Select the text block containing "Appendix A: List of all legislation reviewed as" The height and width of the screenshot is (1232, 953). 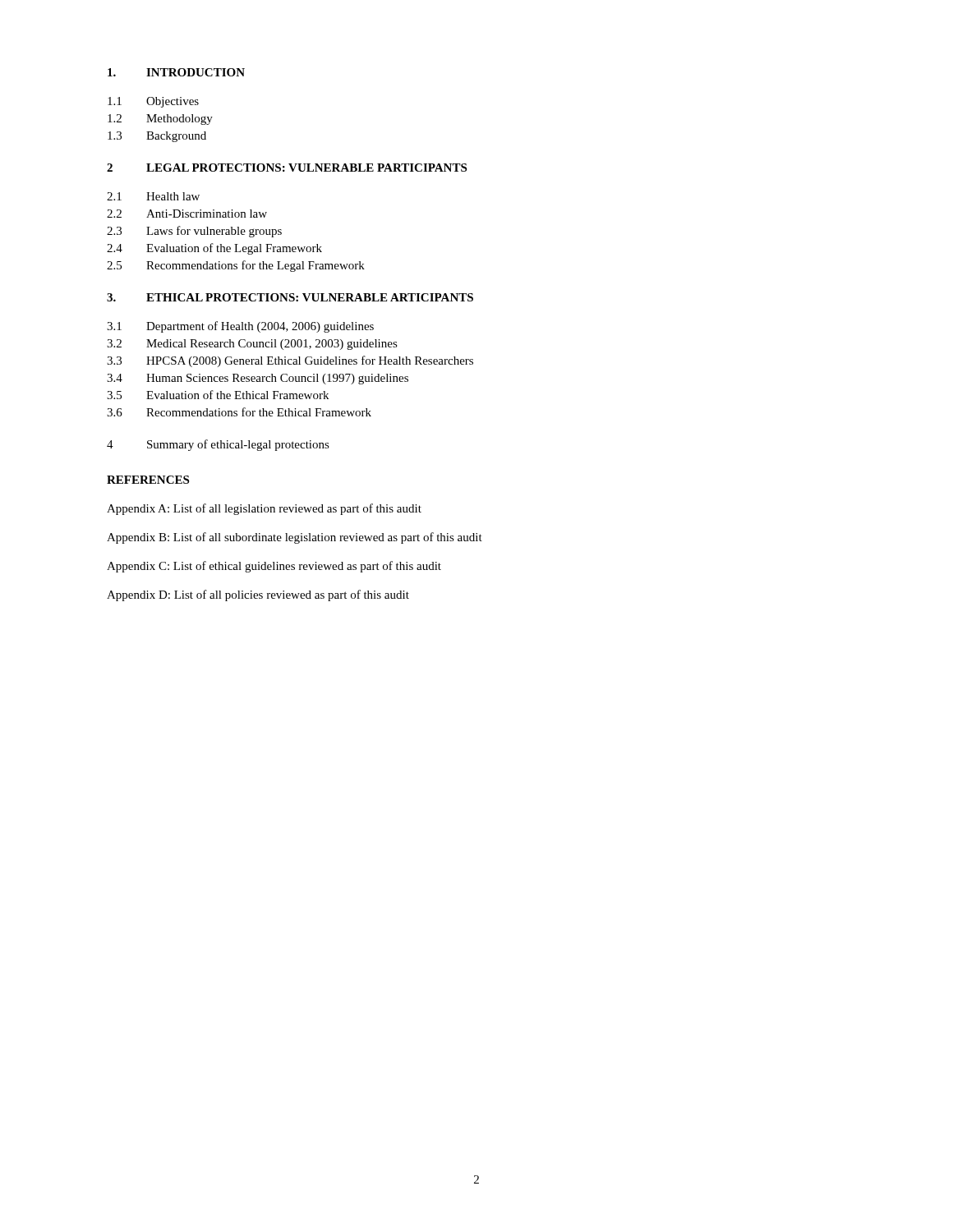click(x=264, y=508)
